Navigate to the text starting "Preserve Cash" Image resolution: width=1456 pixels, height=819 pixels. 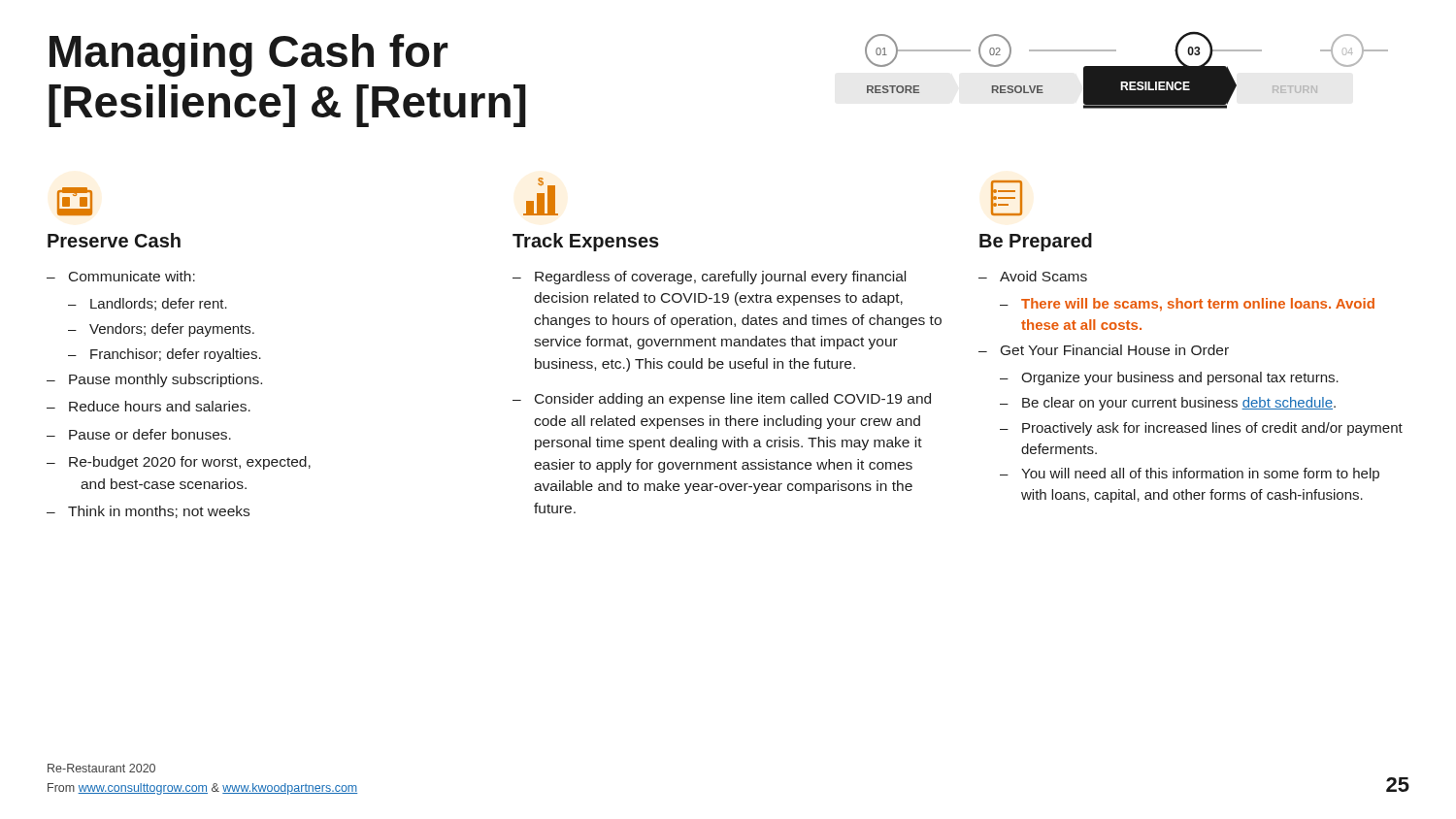(x=114, y=241)
